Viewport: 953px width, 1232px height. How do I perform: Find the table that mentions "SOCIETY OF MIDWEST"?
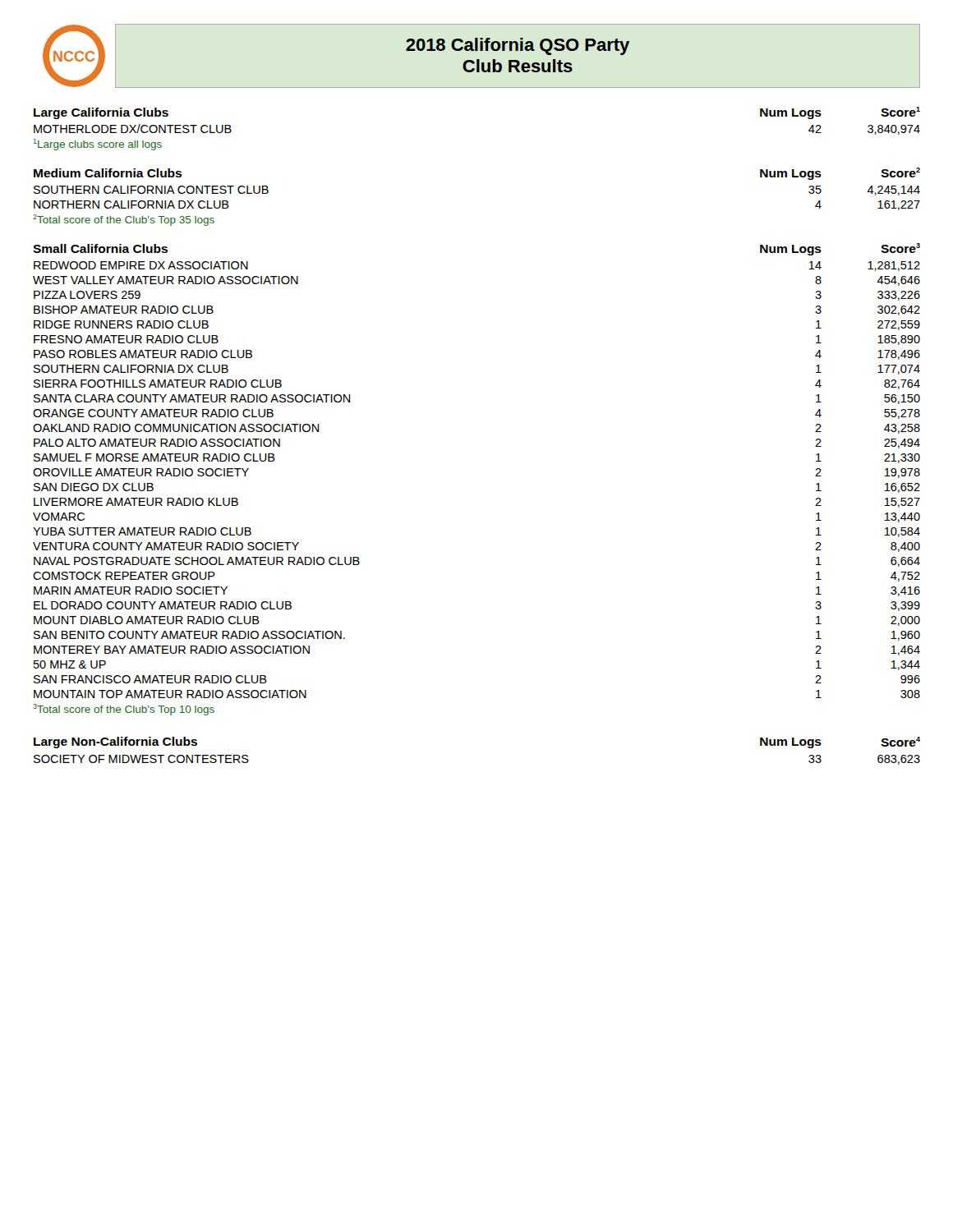[x=476, y=759]
